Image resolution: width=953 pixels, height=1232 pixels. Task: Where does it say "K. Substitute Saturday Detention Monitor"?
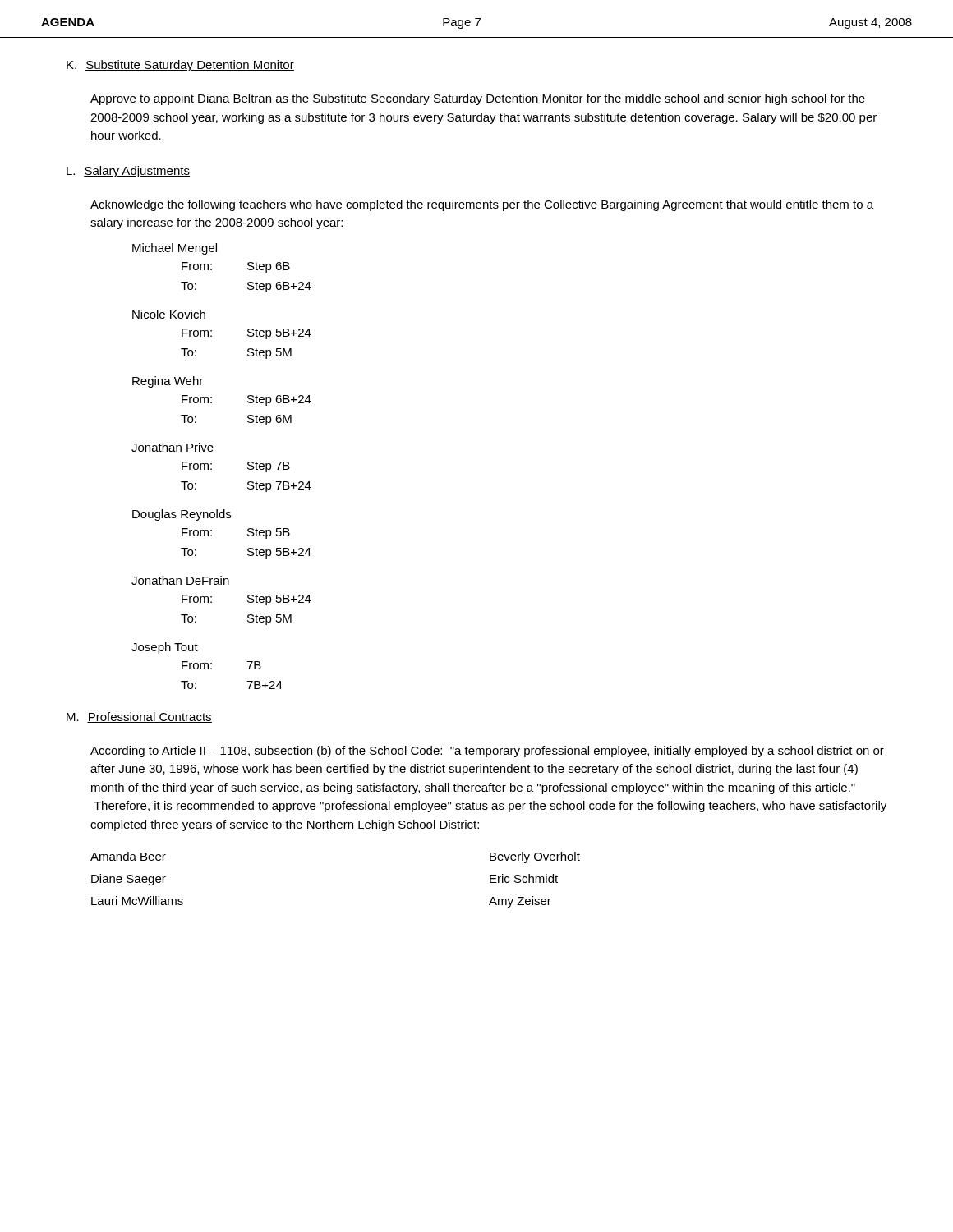(180, 66)
